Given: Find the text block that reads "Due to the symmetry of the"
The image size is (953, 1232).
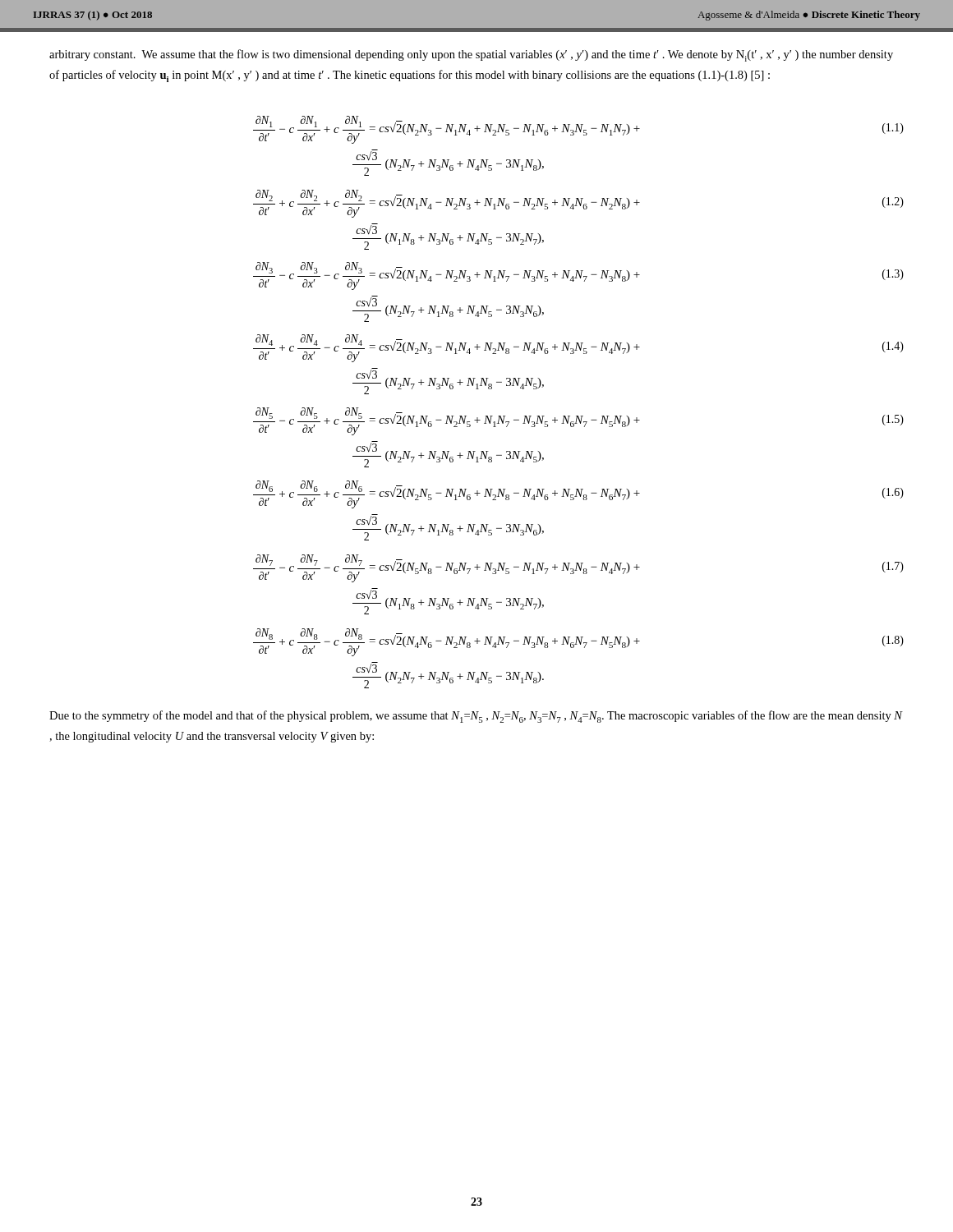Looking at the screenshot, I should 476,726.
